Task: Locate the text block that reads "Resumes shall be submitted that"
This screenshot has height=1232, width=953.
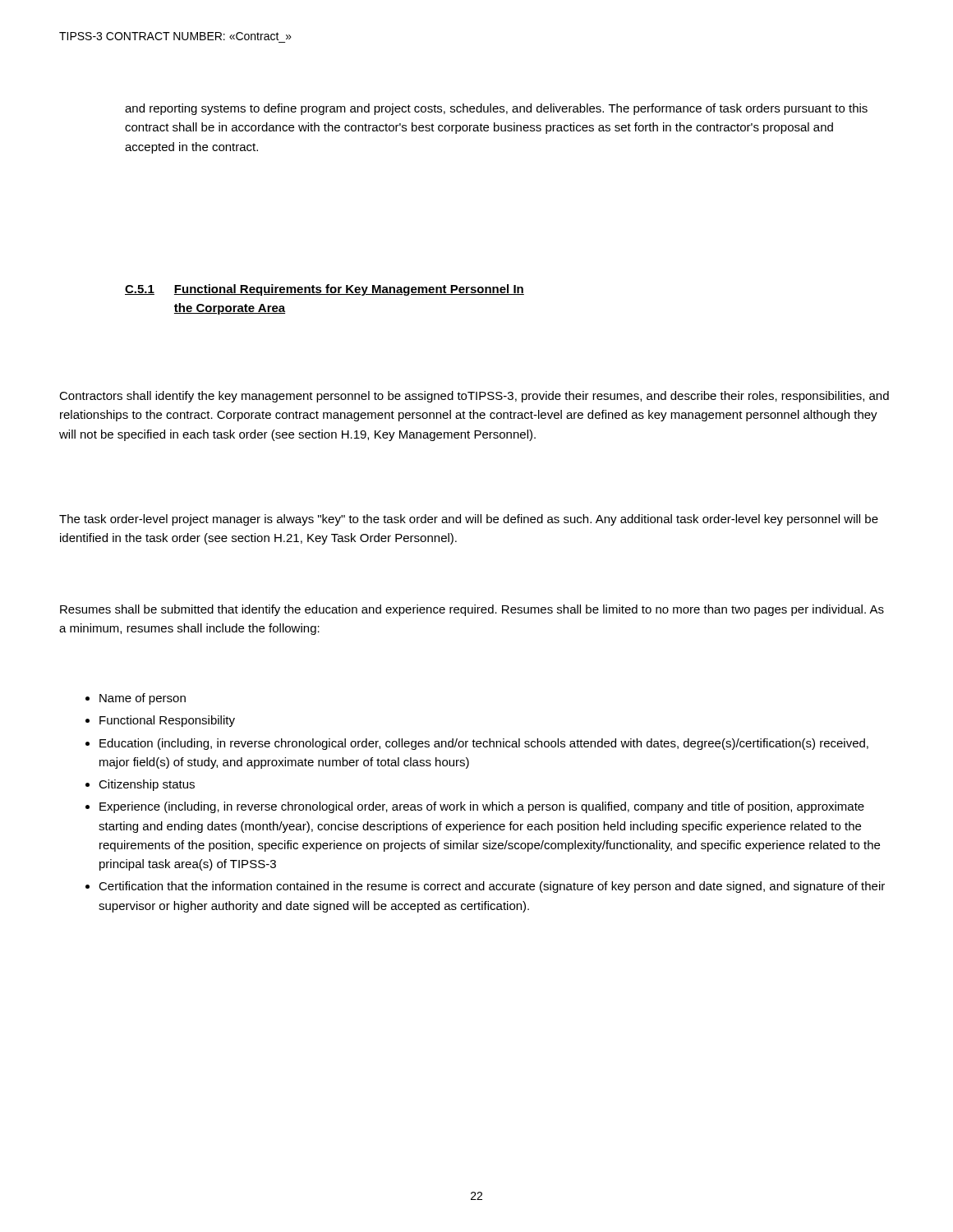Action: pos(472,619)
